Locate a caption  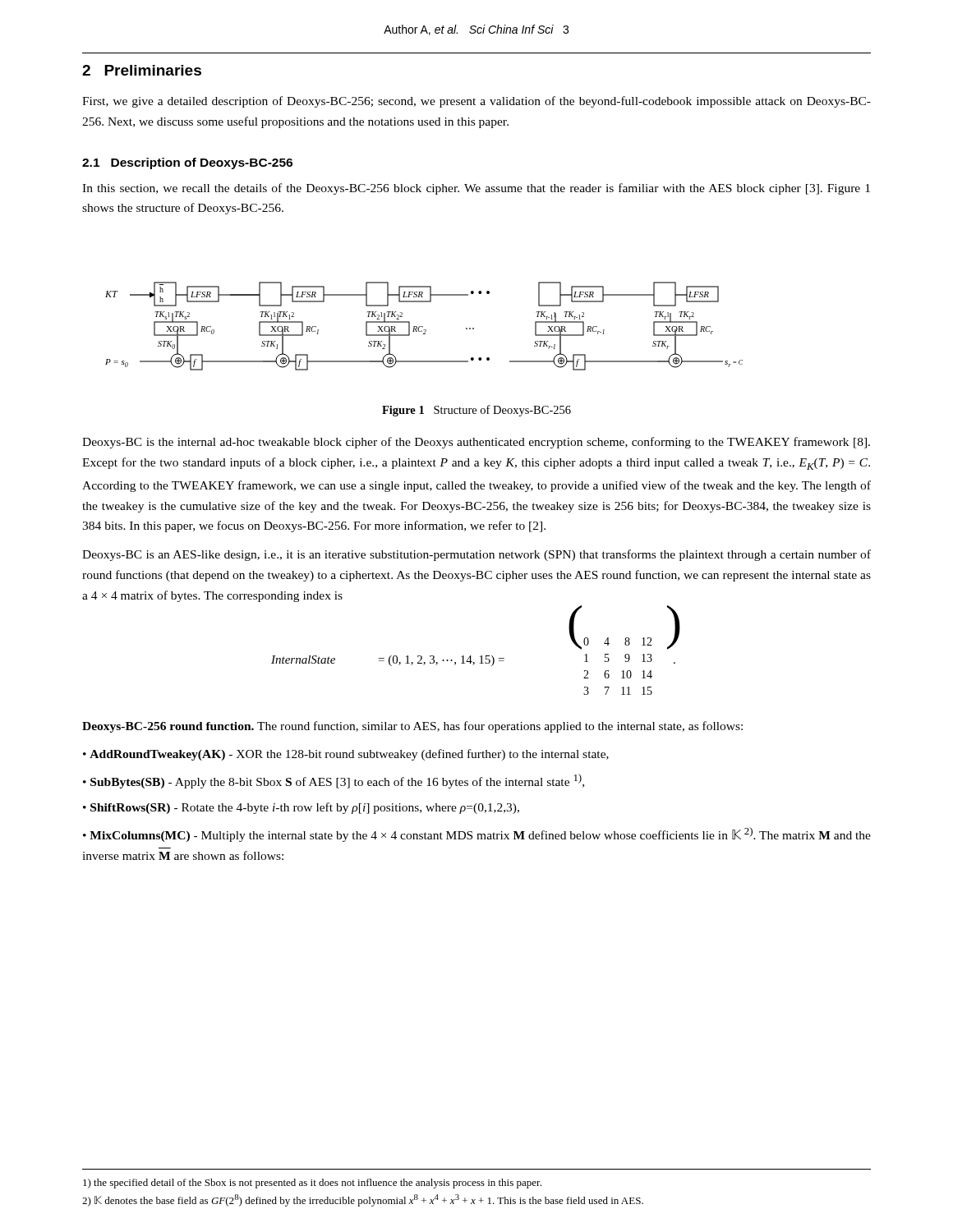[x=476, y=410]
